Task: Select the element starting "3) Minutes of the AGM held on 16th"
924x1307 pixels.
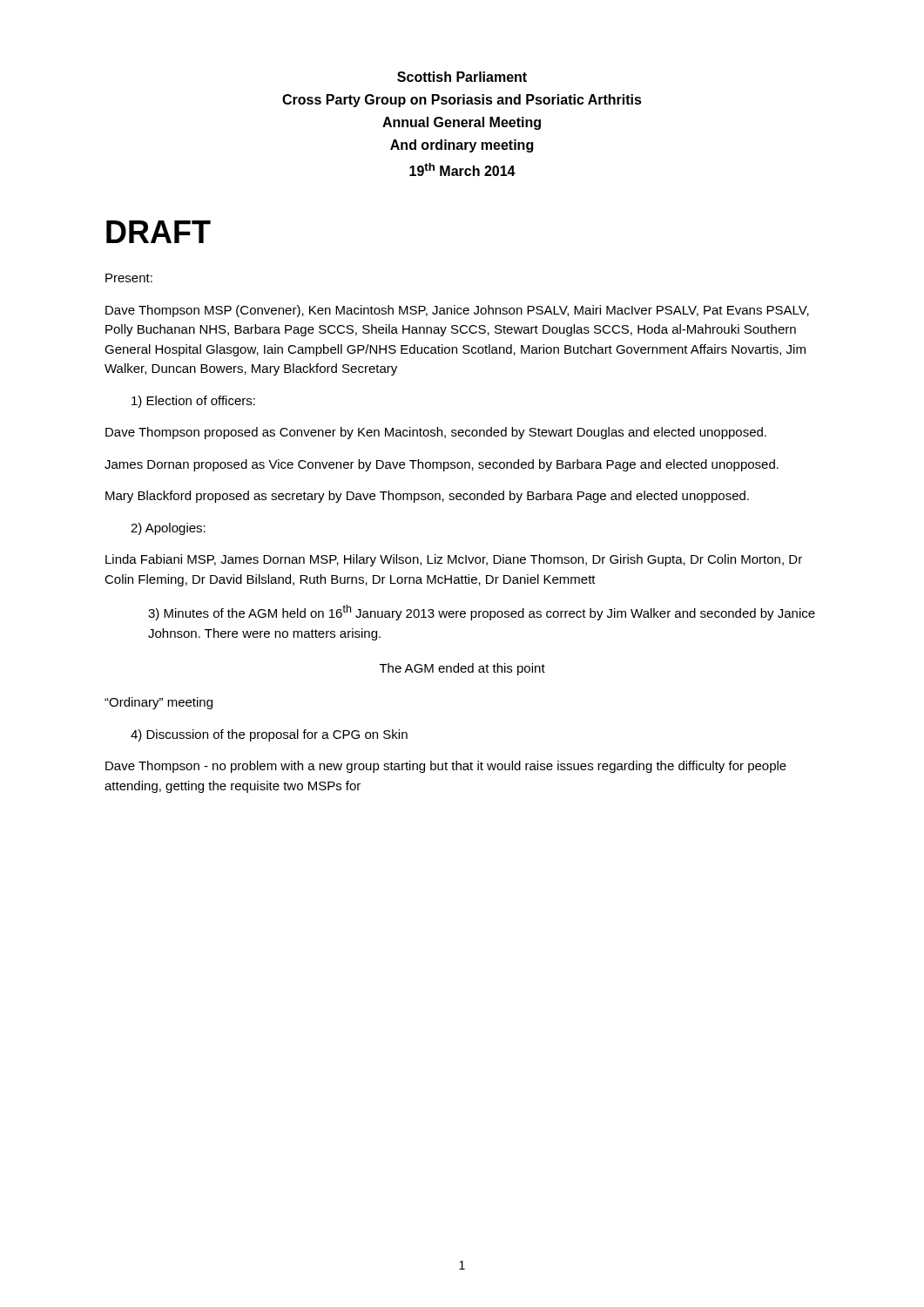Action: [482, 622]
